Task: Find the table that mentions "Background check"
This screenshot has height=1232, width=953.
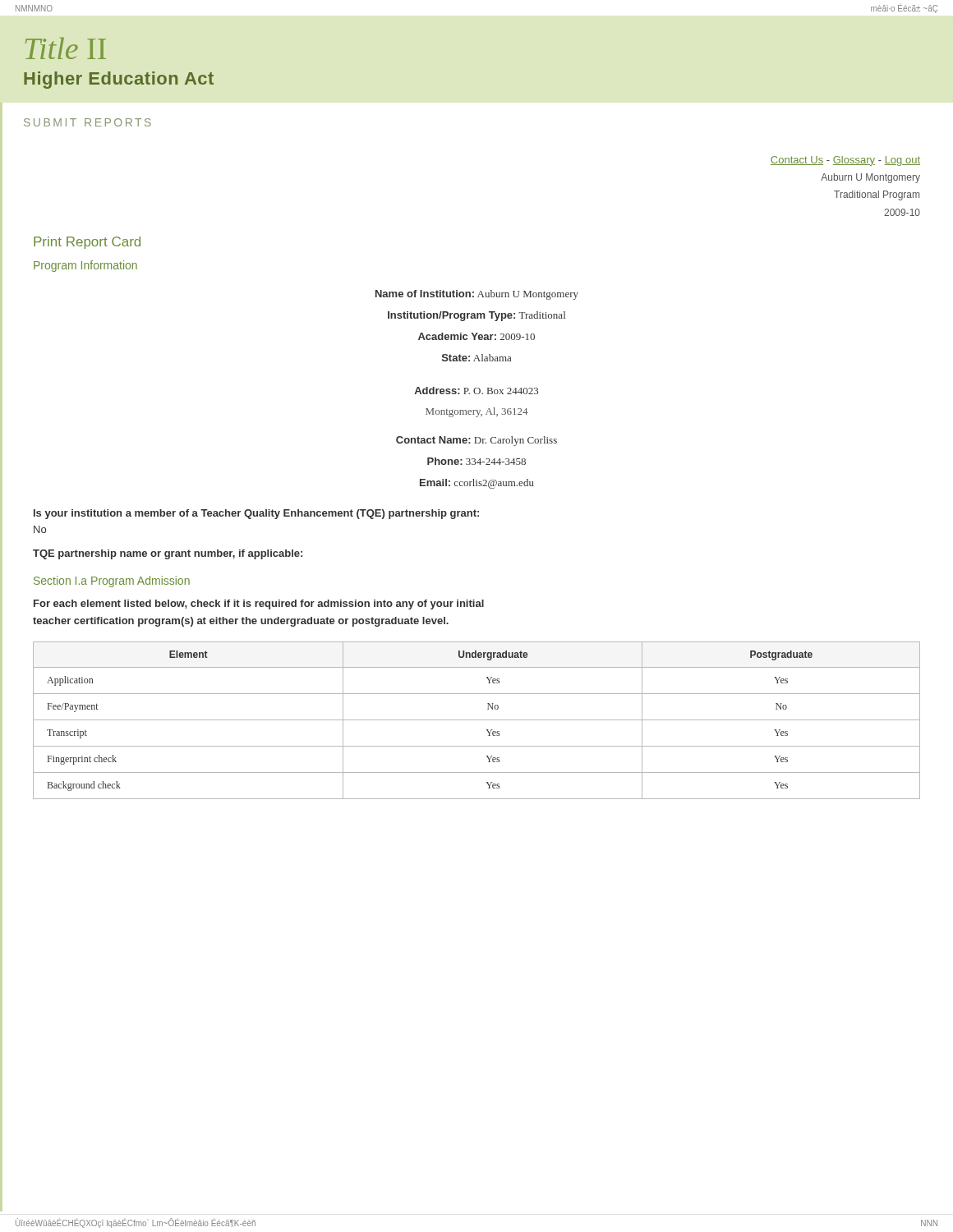Action: 476,720
